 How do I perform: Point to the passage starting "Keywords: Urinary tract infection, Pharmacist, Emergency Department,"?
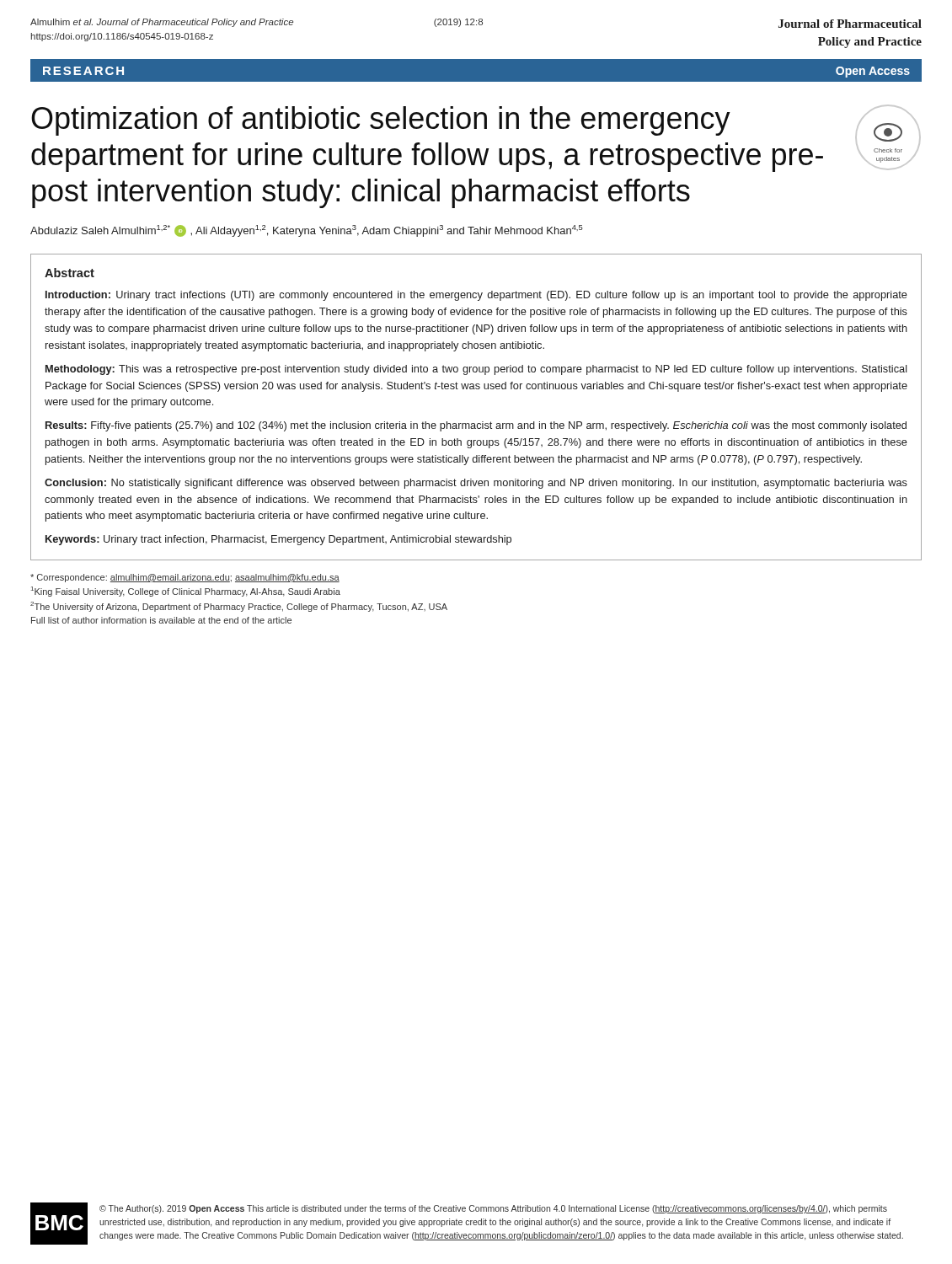click(x=278, y=539)
